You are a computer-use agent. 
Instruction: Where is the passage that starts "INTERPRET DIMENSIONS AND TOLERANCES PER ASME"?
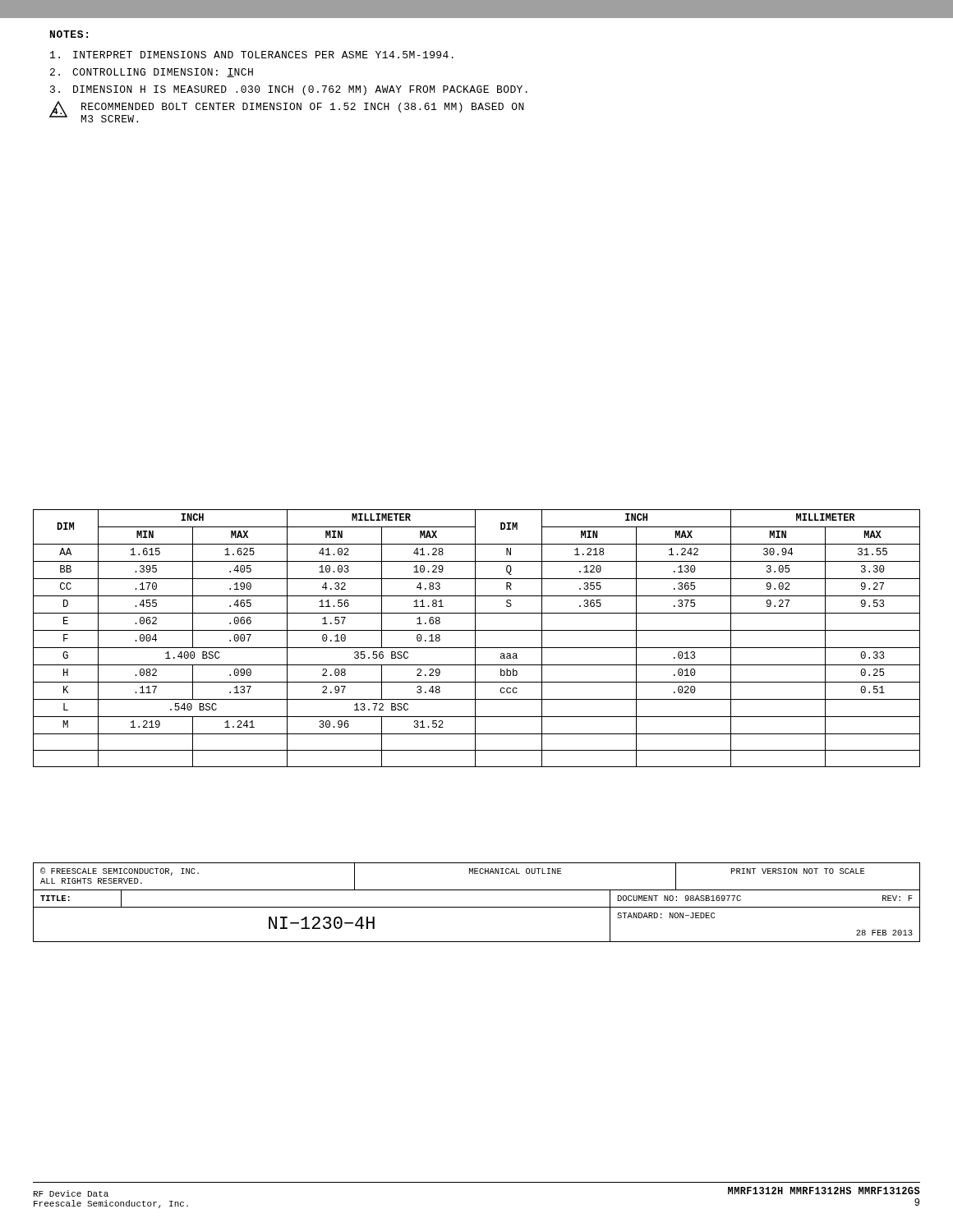(252, 55)
